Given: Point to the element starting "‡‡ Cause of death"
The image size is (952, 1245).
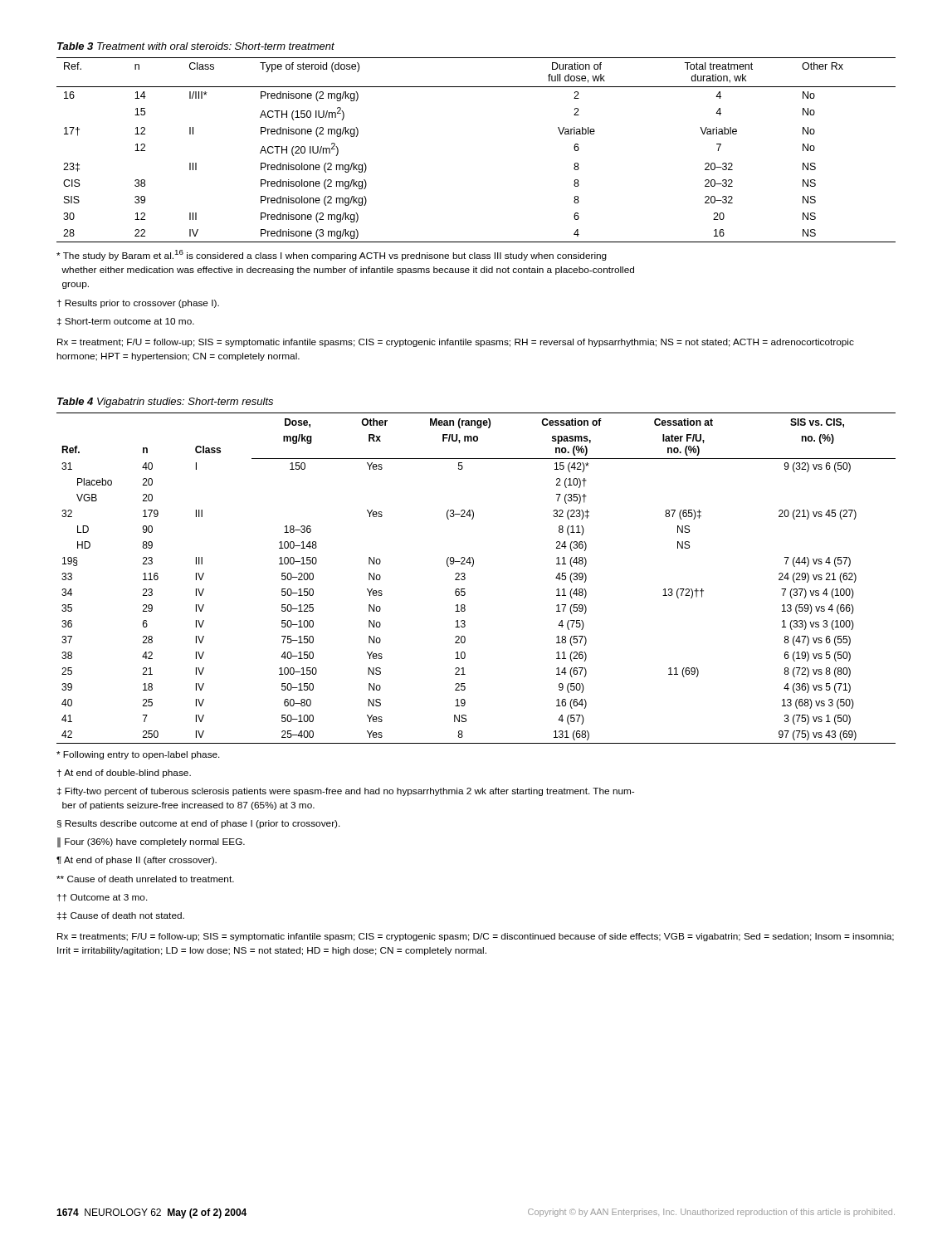Looking at the screenshot, I should click(x=121, y=915).
